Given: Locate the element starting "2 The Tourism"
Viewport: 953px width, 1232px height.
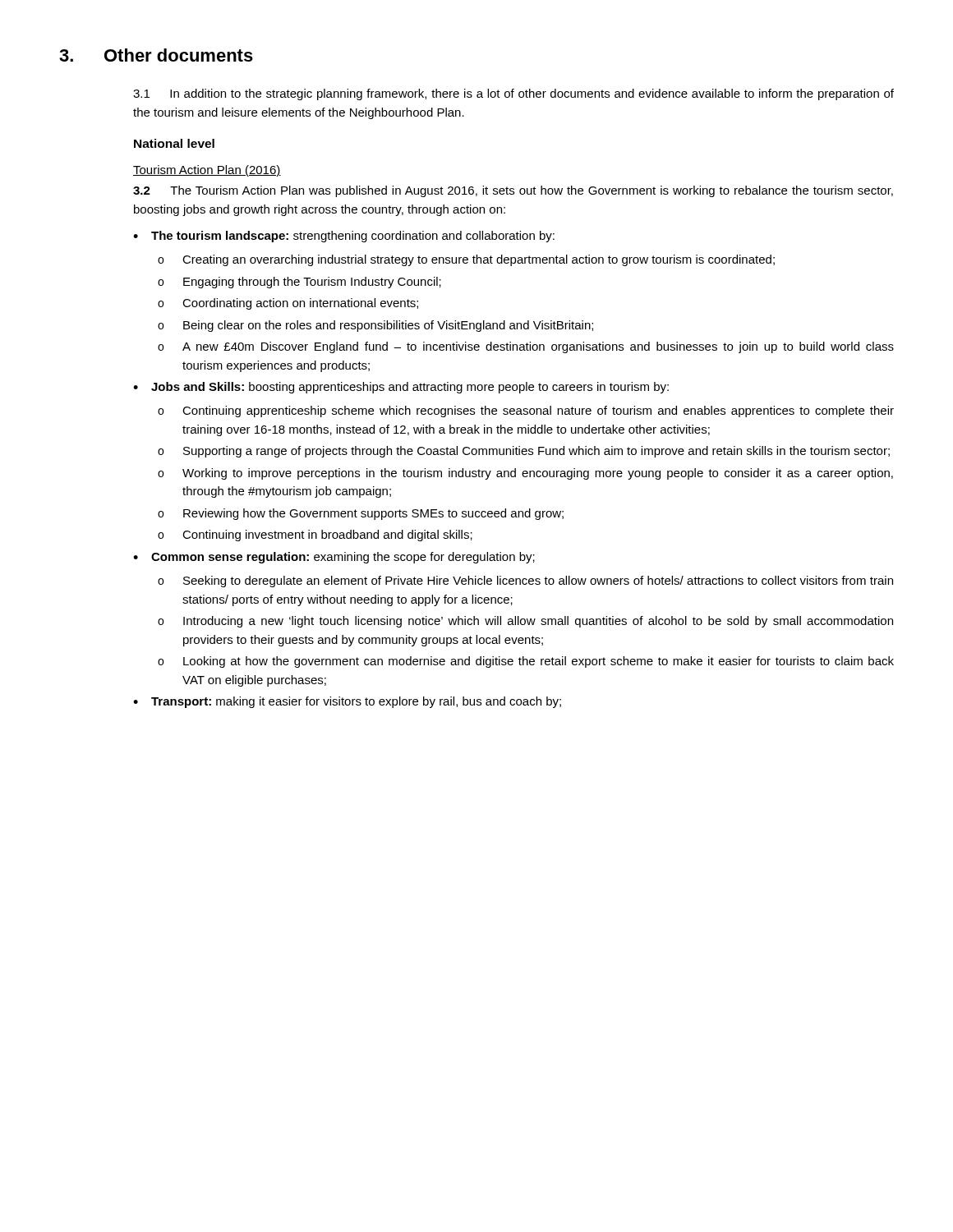Looking at the screenshot, I should [513, 199].
